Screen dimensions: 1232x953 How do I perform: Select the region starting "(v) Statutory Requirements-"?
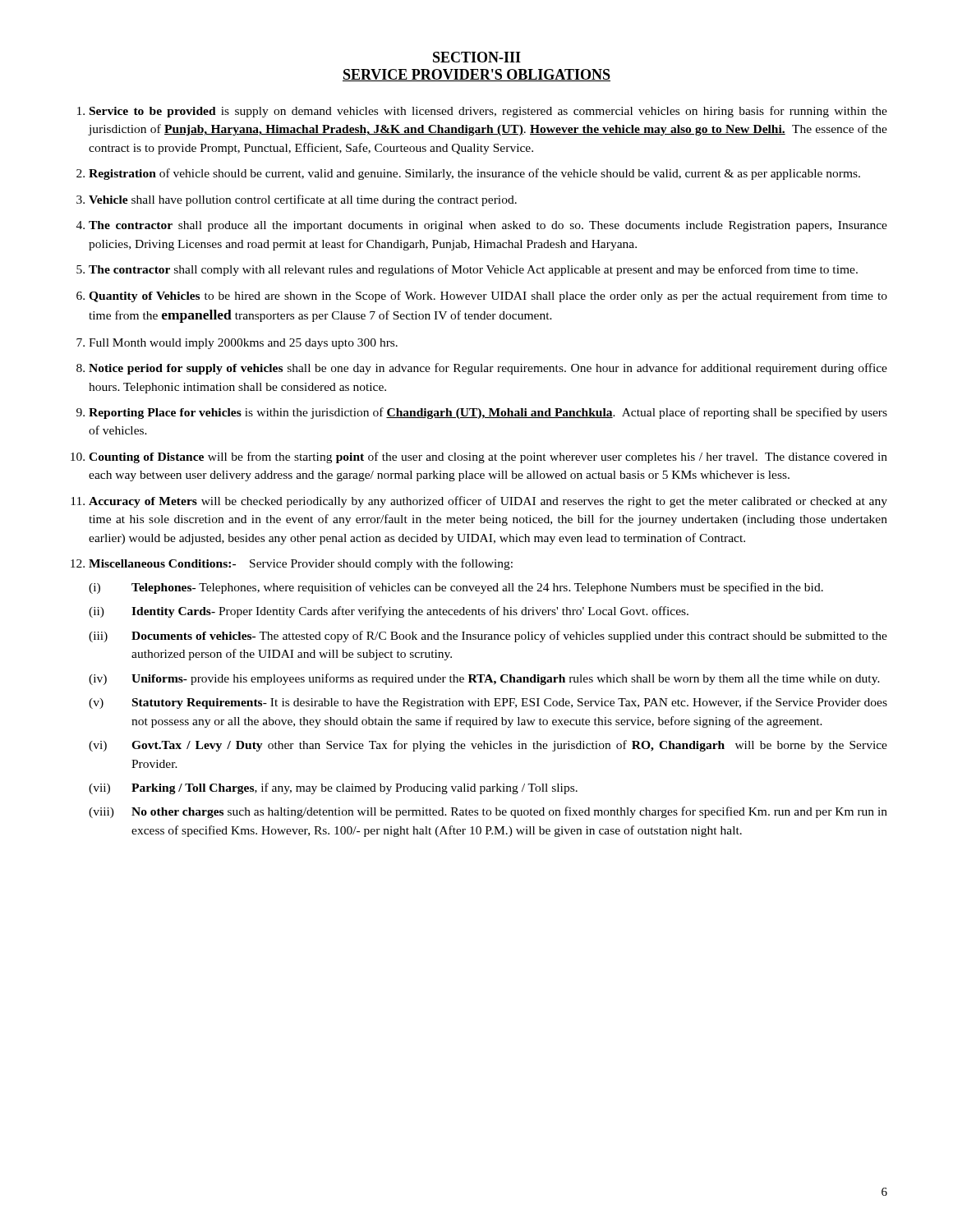[488, 712]
